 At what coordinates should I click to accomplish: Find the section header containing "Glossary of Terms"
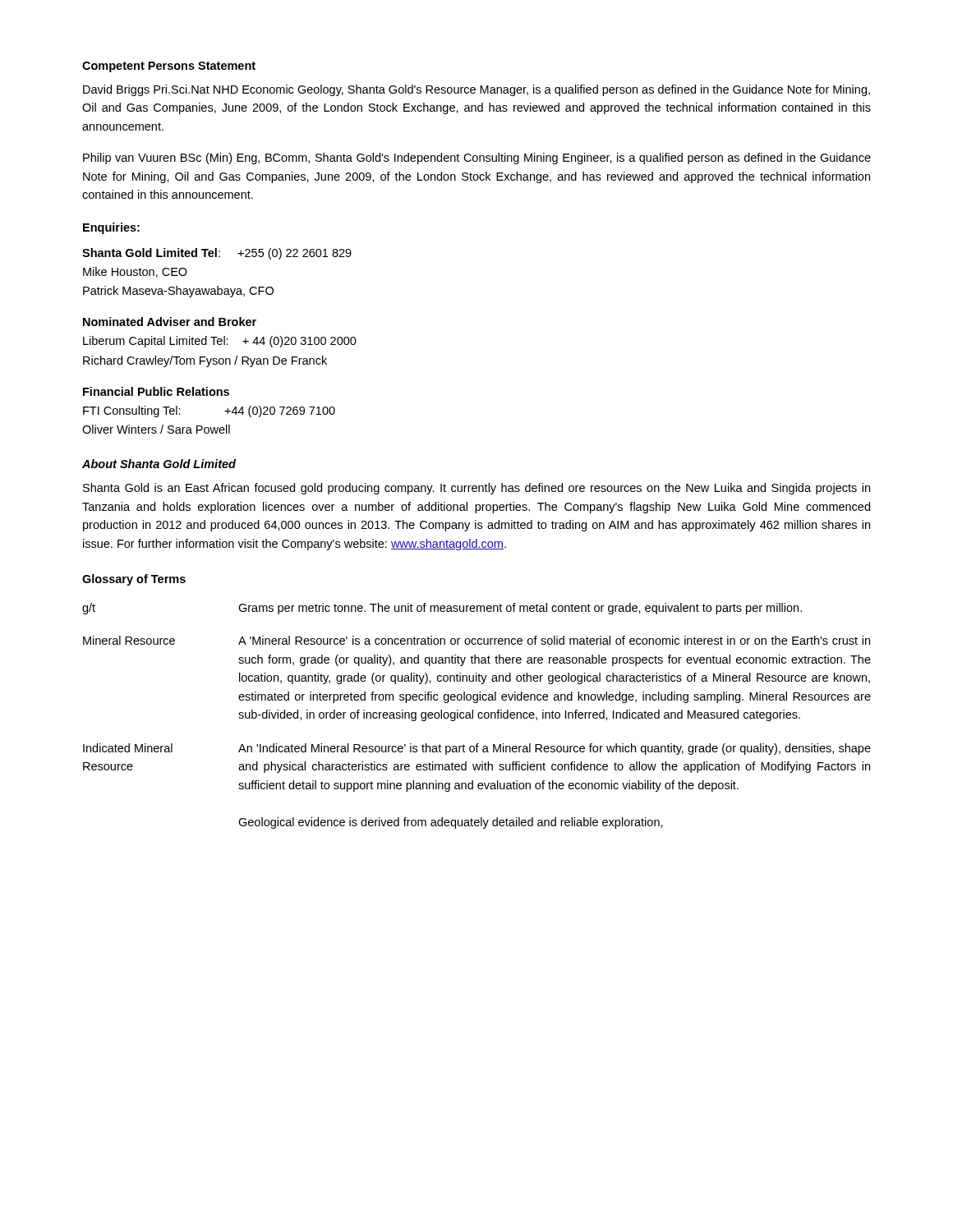pyautogui.click(x=134, y=579)
